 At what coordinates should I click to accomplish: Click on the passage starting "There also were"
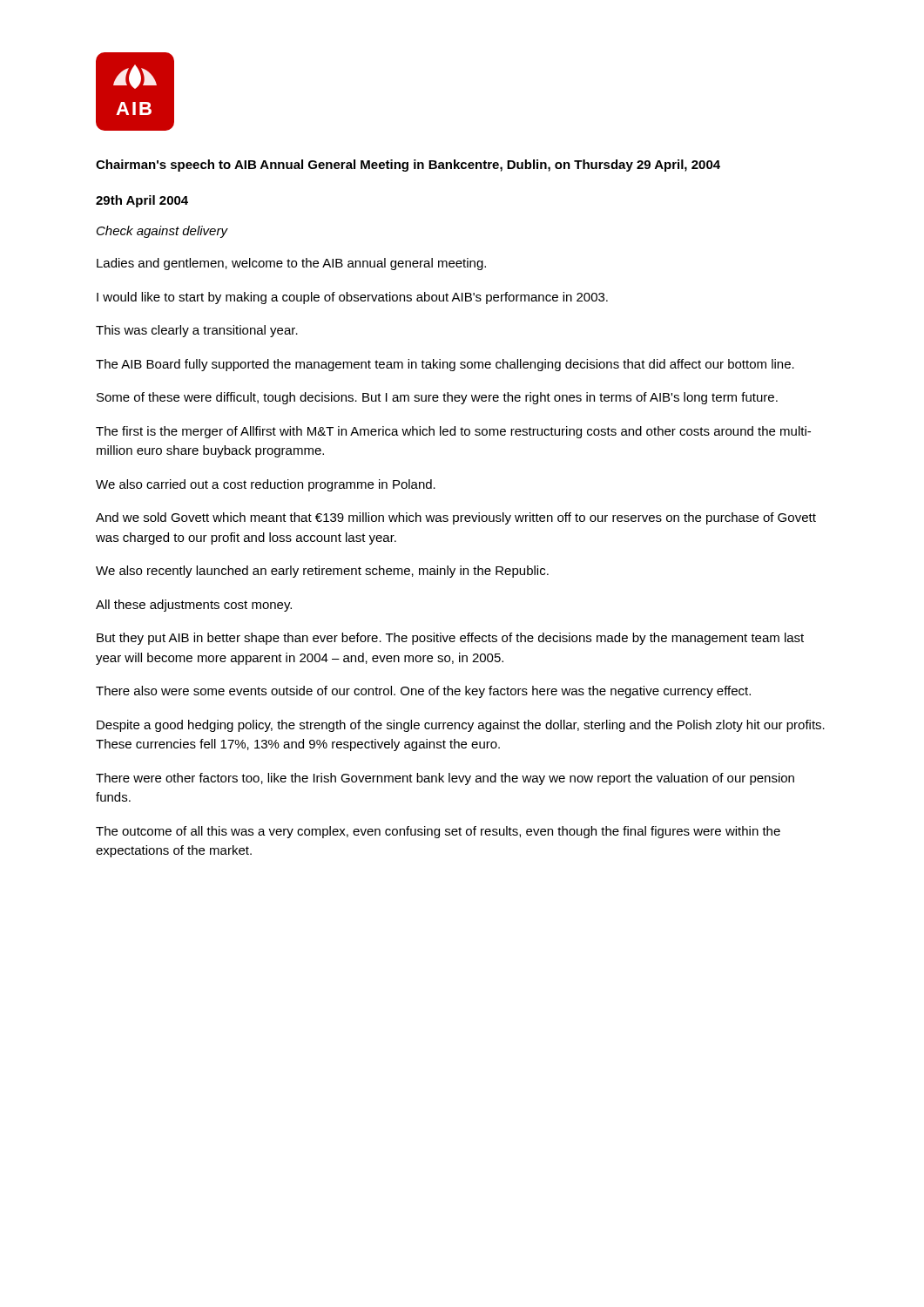[x=424, y=691]
